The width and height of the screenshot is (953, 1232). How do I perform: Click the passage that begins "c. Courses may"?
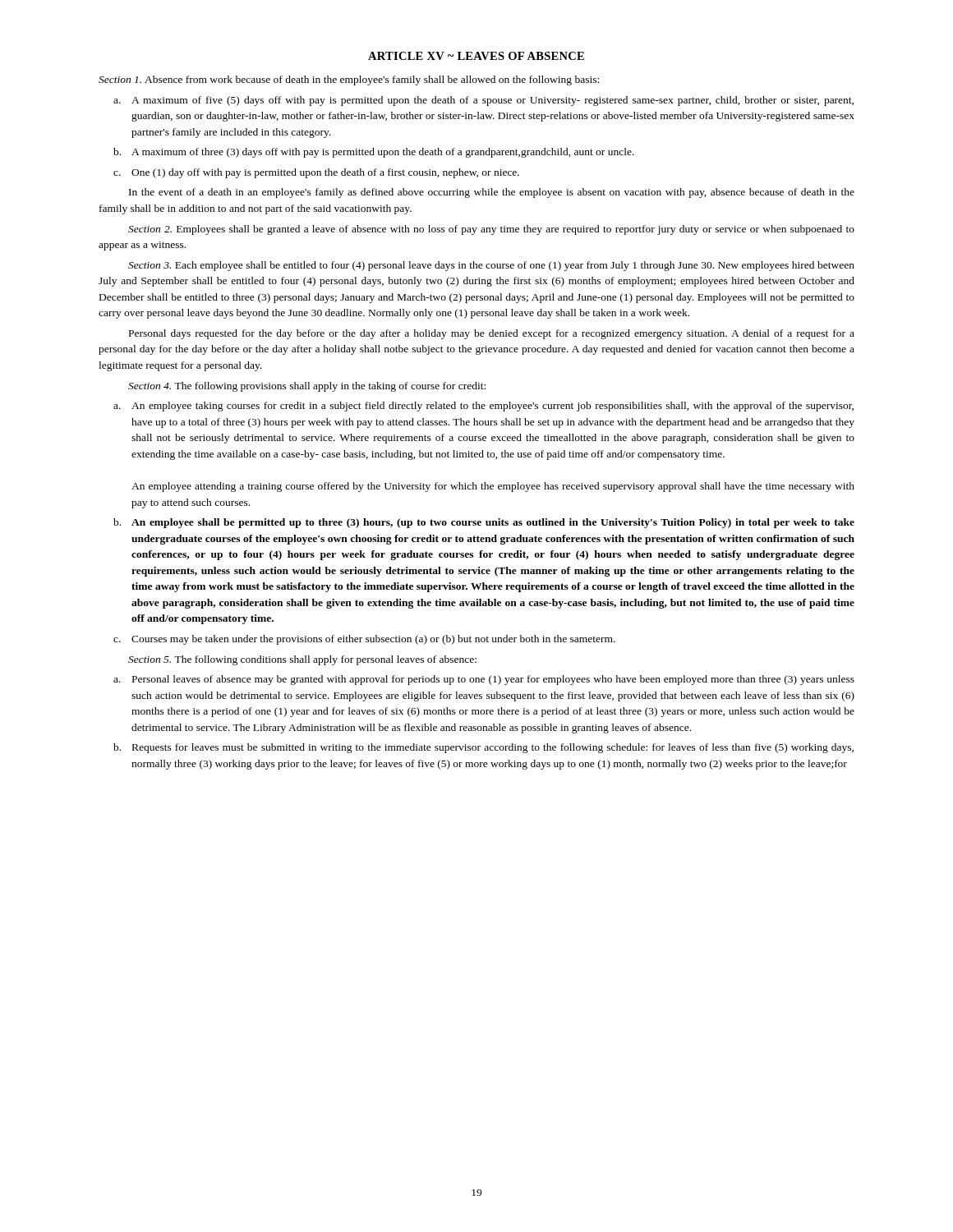(484, 639)
